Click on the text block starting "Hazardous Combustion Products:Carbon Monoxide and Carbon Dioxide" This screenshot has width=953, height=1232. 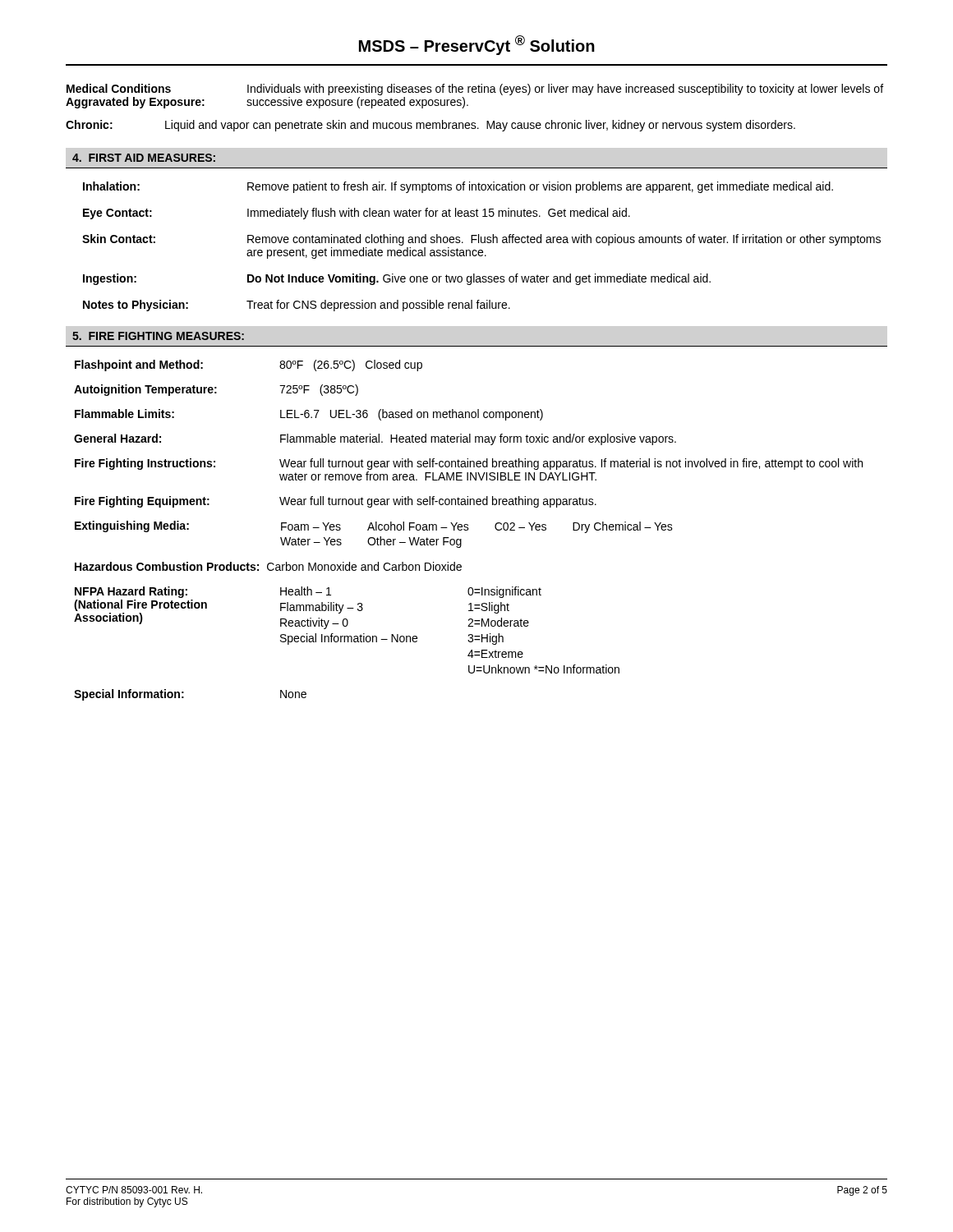[268, 566]
